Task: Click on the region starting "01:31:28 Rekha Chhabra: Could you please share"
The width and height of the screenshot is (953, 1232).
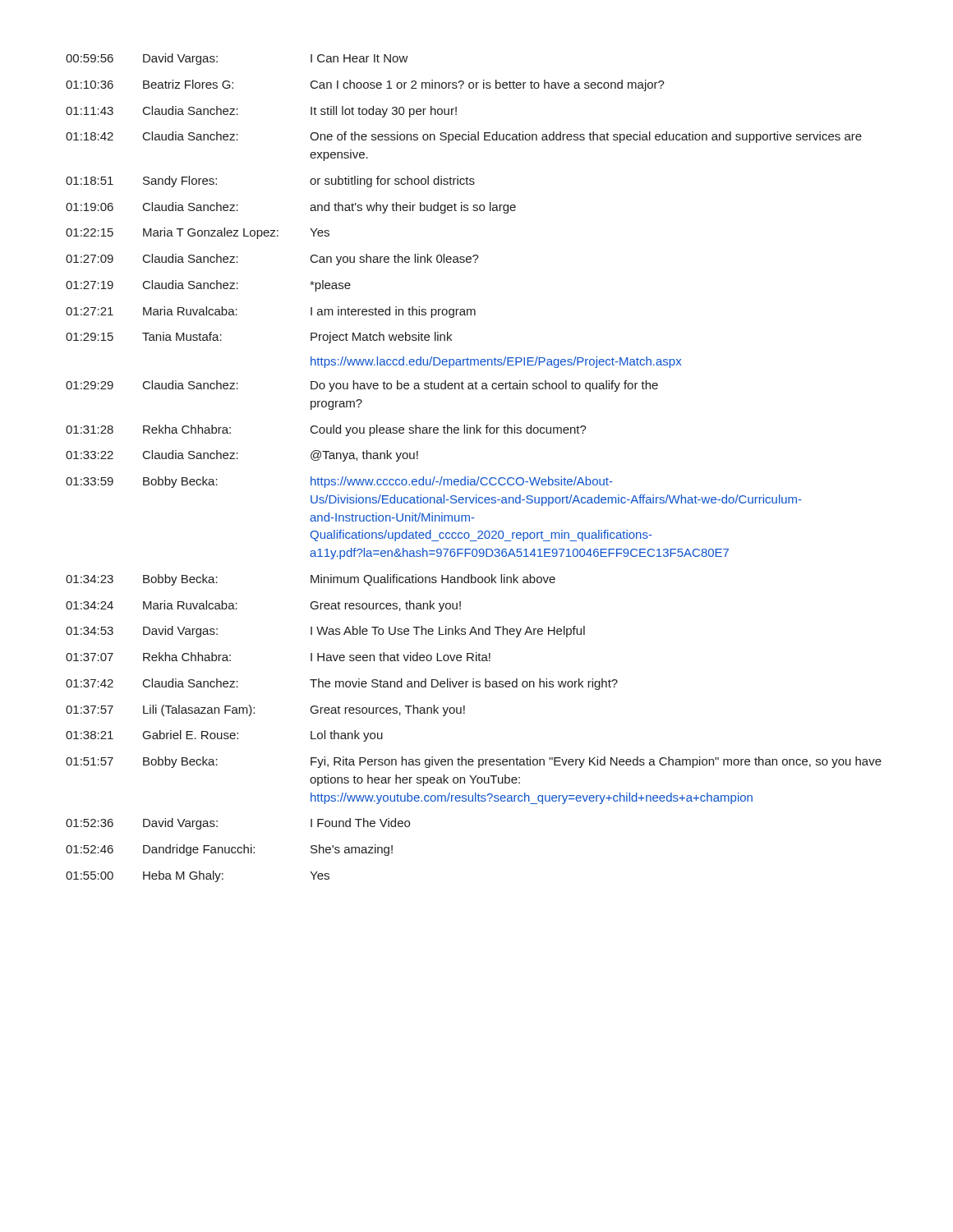Action: coord(476,429)
